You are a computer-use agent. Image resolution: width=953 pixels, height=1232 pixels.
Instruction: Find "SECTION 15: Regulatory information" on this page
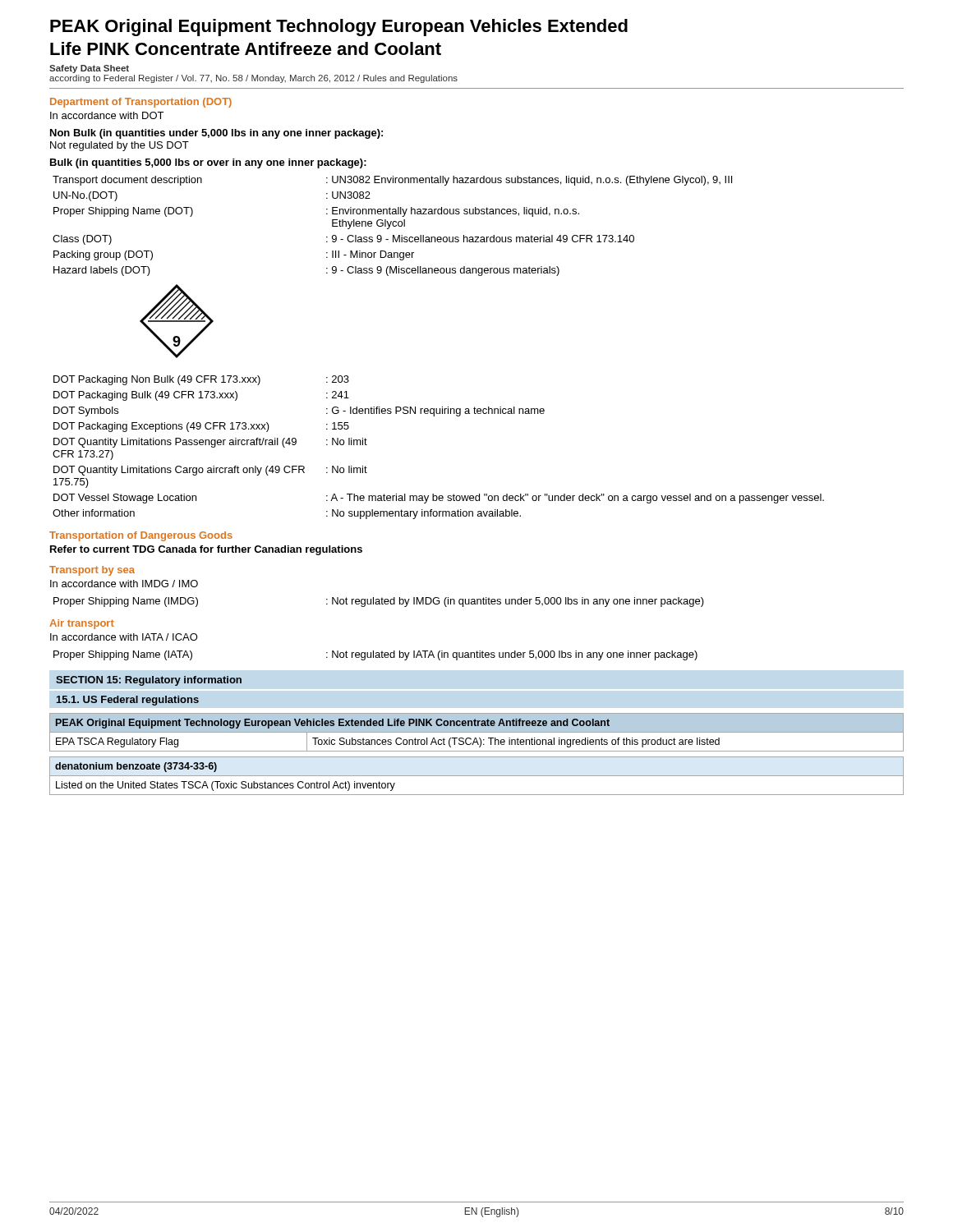[149, 680]
